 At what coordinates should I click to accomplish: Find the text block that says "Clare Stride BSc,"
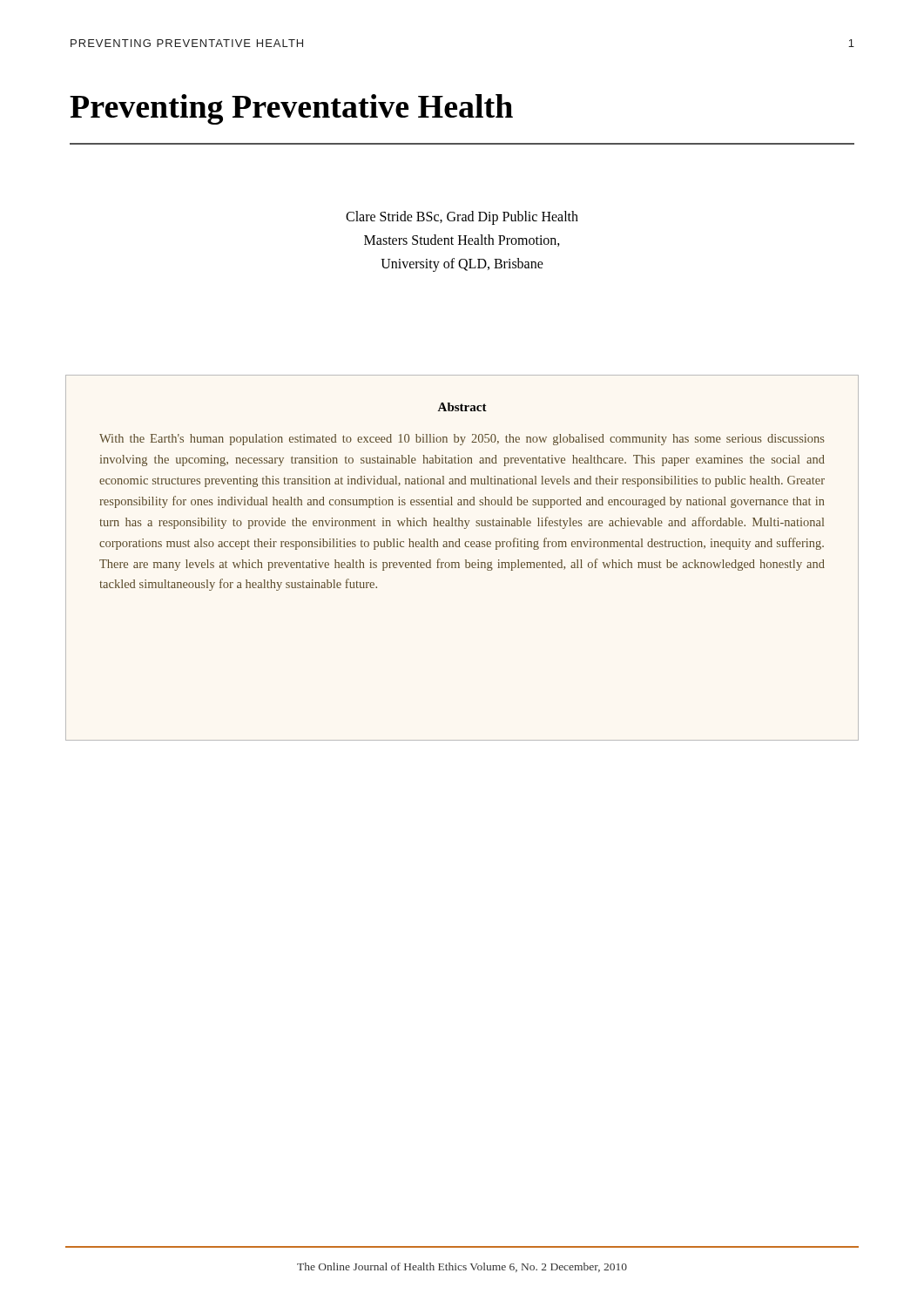click(x=462, y=240)
